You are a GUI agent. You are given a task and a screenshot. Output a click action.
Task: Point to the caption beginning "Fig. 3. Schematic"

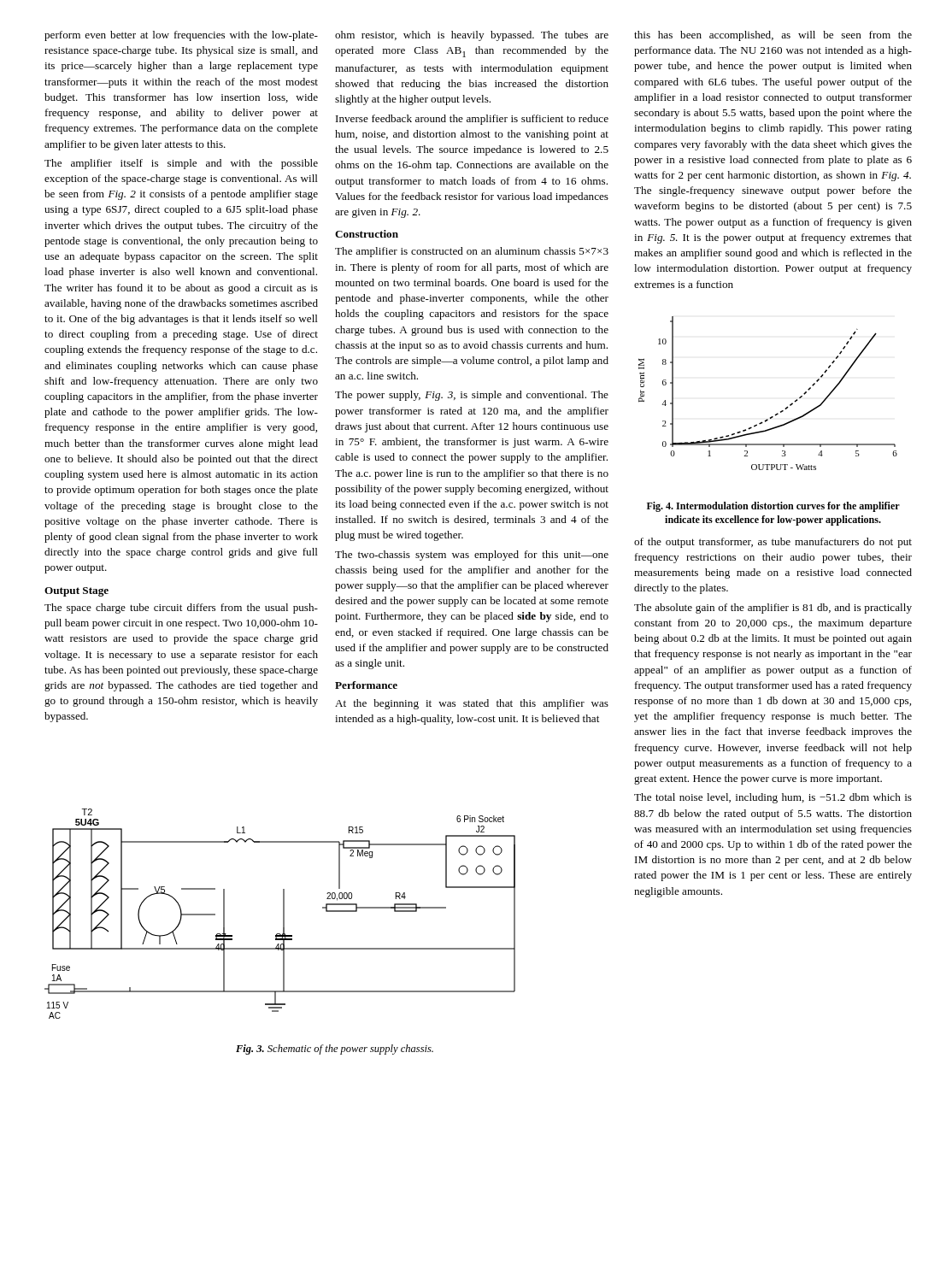[x=335, y=1049]
